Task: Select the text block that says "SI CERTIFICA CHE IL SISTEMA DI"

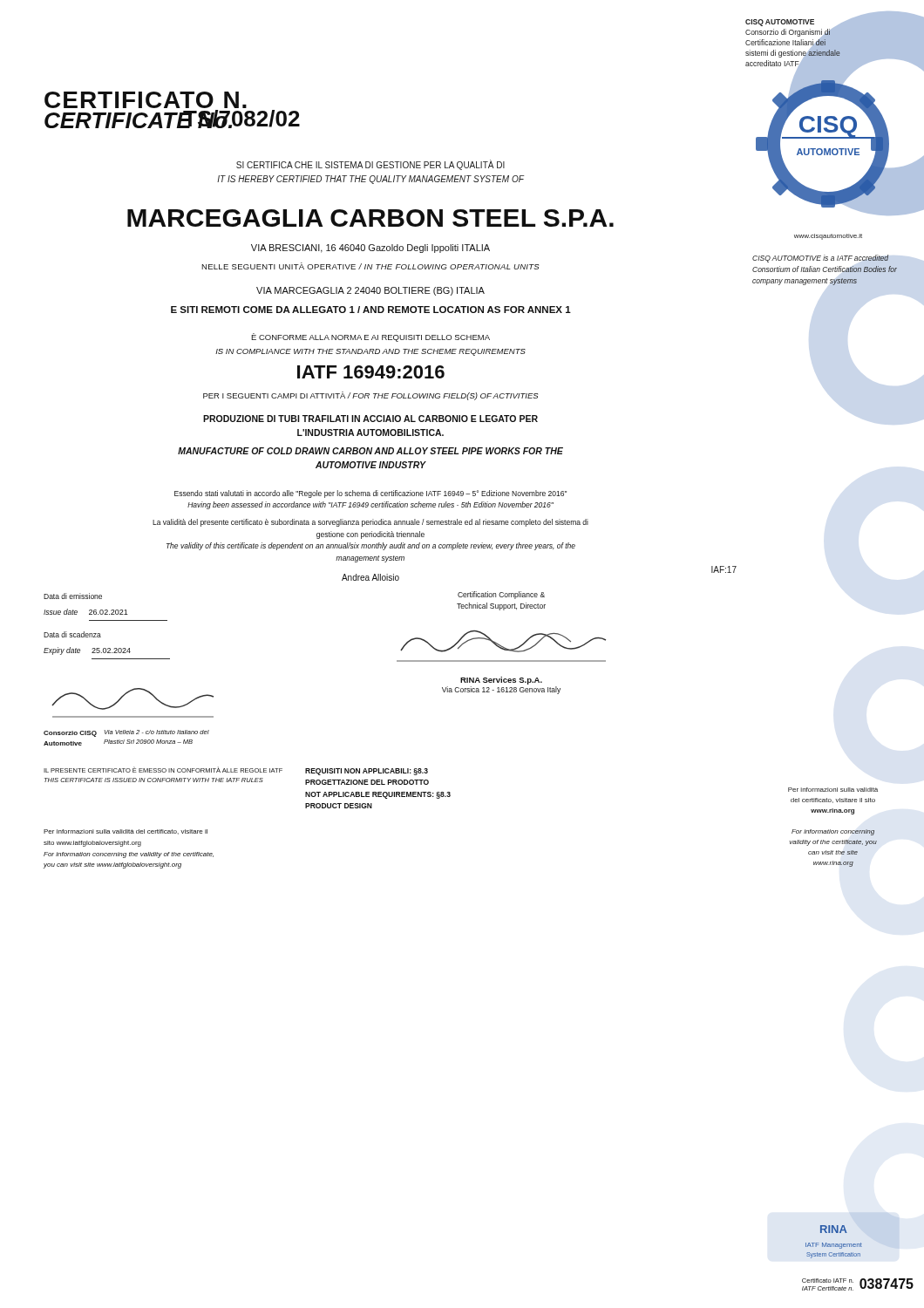Action: 370,173
